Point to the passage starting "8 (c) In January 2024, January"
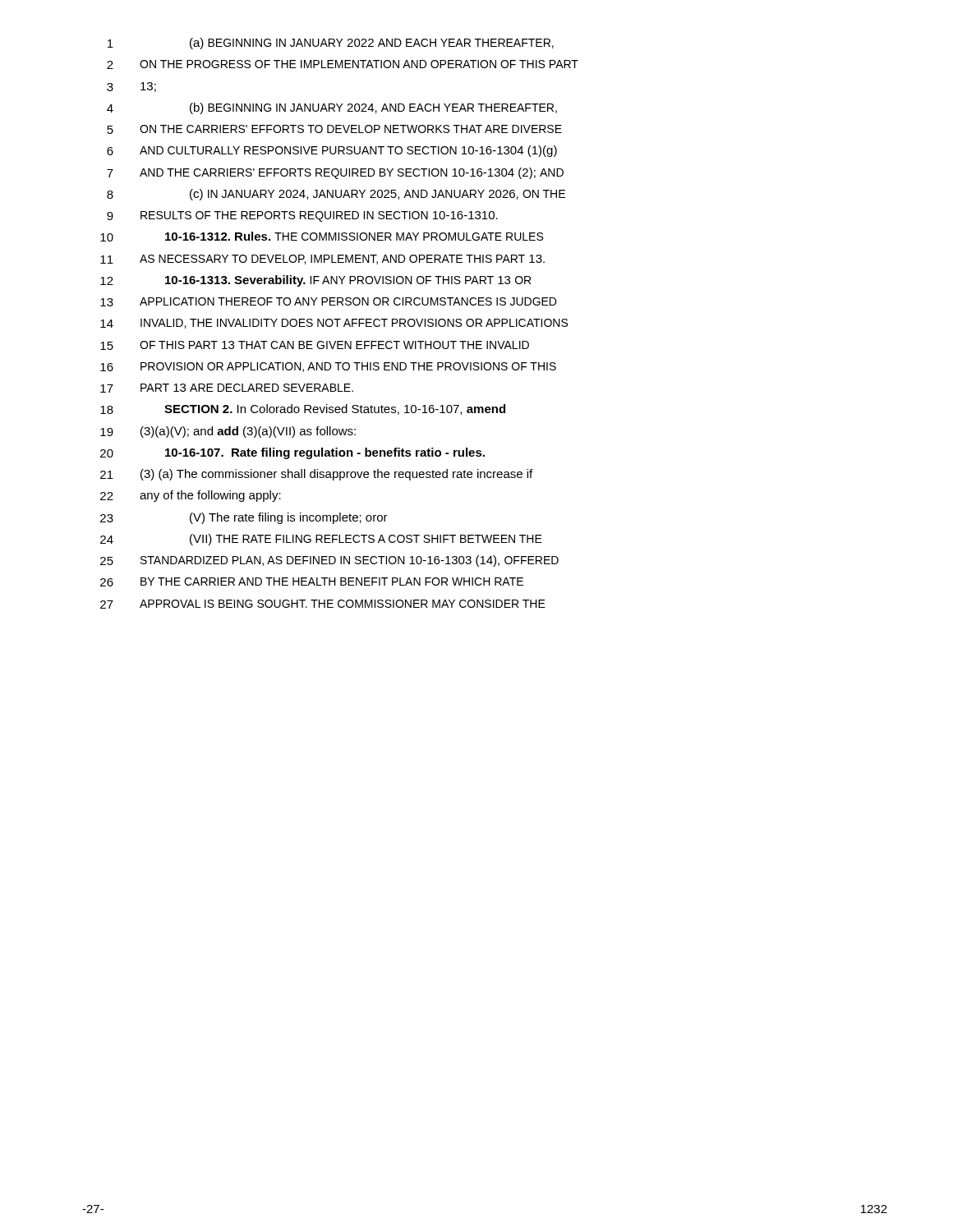Viewport: 953px width, 1232px height. point(485,194)
